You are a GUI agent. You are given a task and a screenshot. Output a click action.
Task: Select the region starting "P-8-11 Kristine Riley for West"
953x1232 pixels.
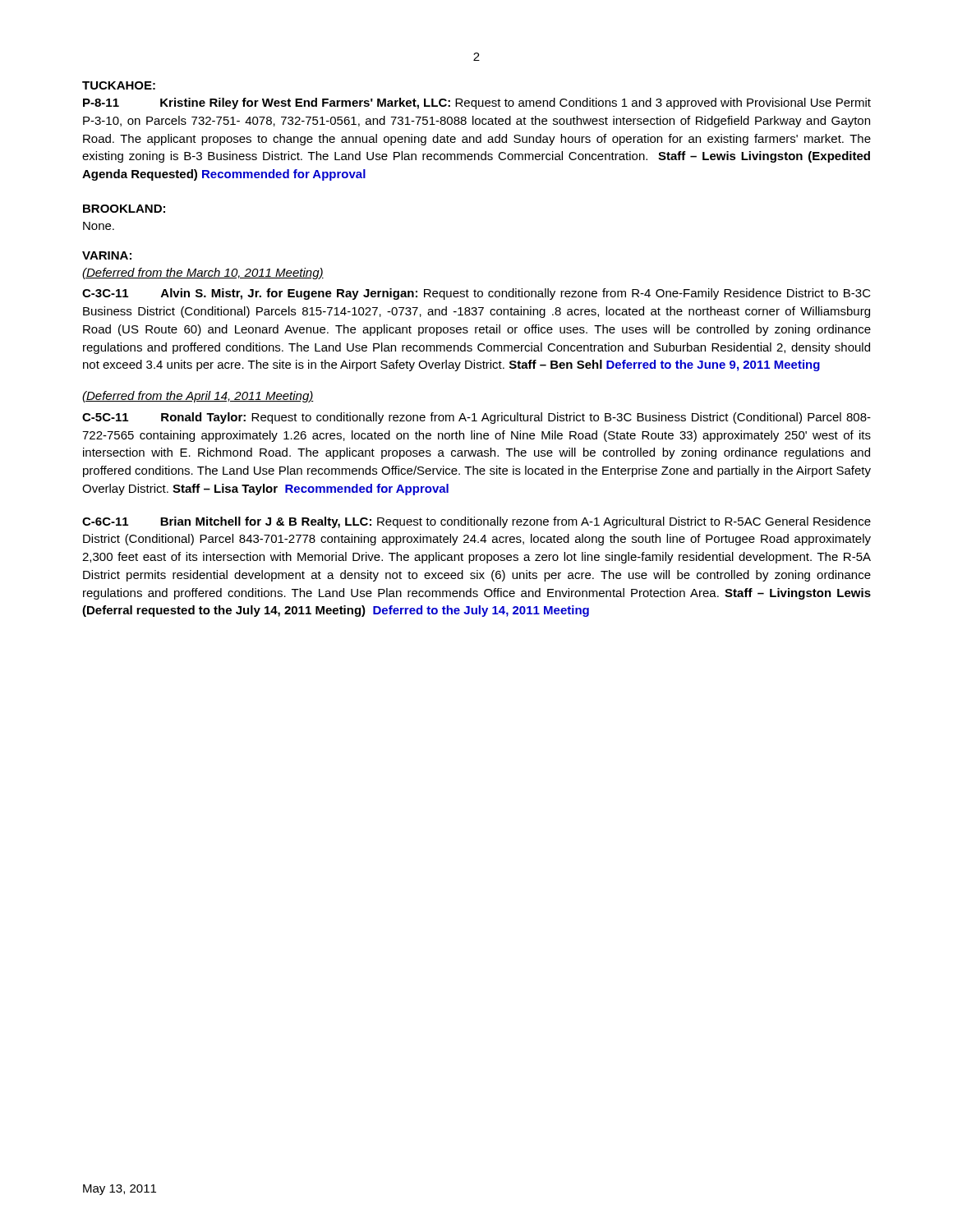[476, 137]
